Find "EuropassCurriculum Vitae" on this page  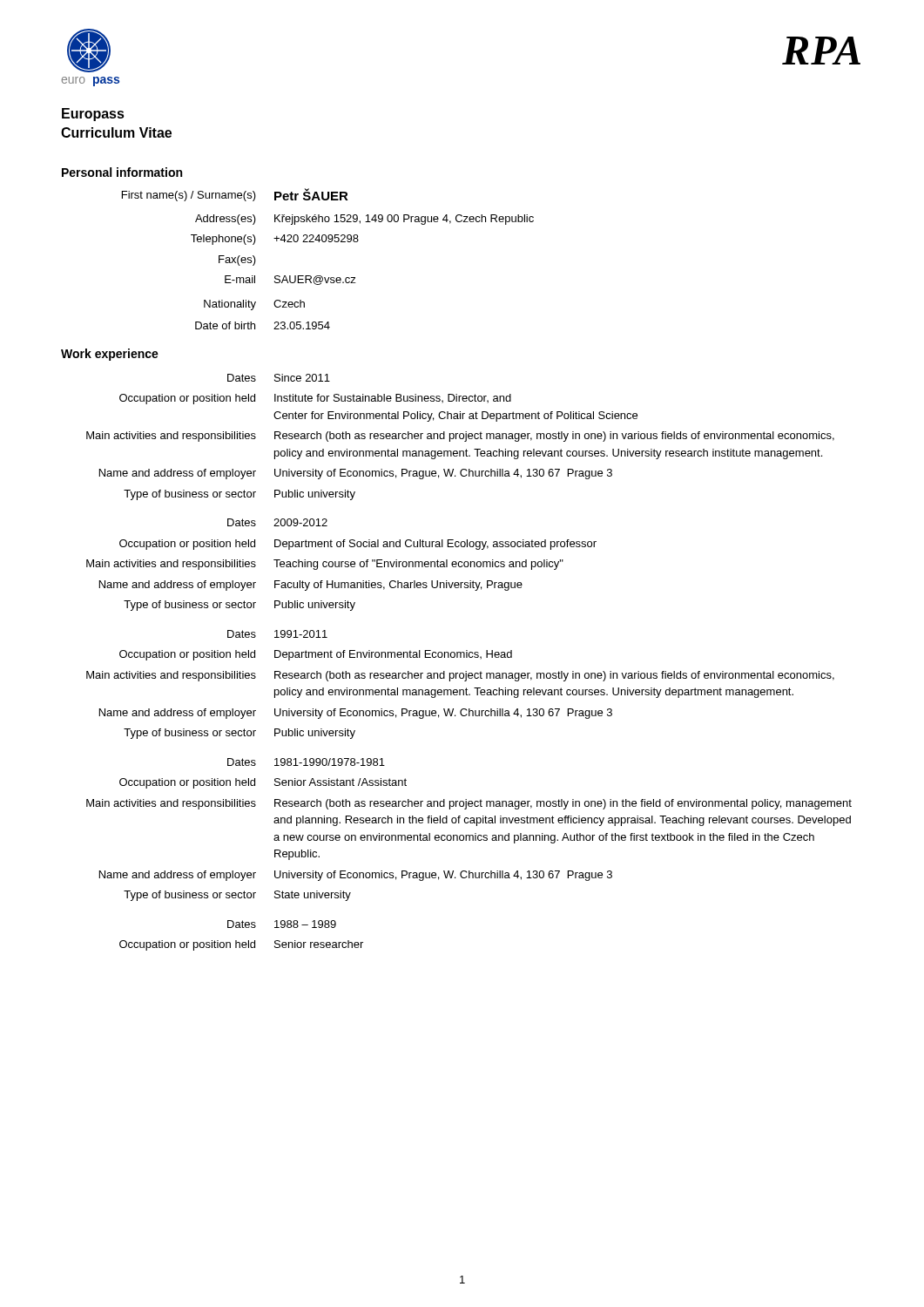(x=117, y=123)
